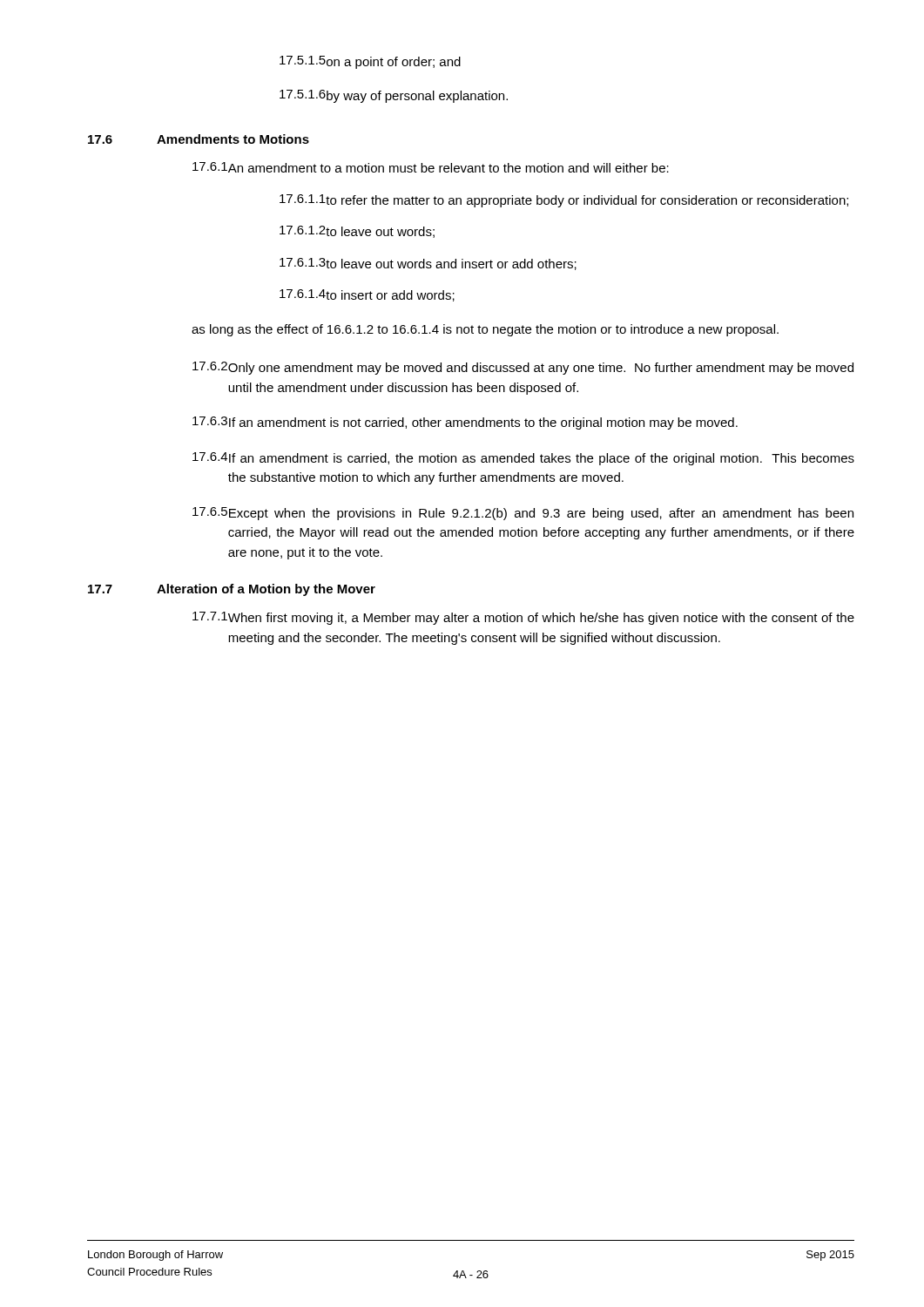
Task: Locate the text "17.6.1.2 to leave out words;"
Action: tap(357, 232)
